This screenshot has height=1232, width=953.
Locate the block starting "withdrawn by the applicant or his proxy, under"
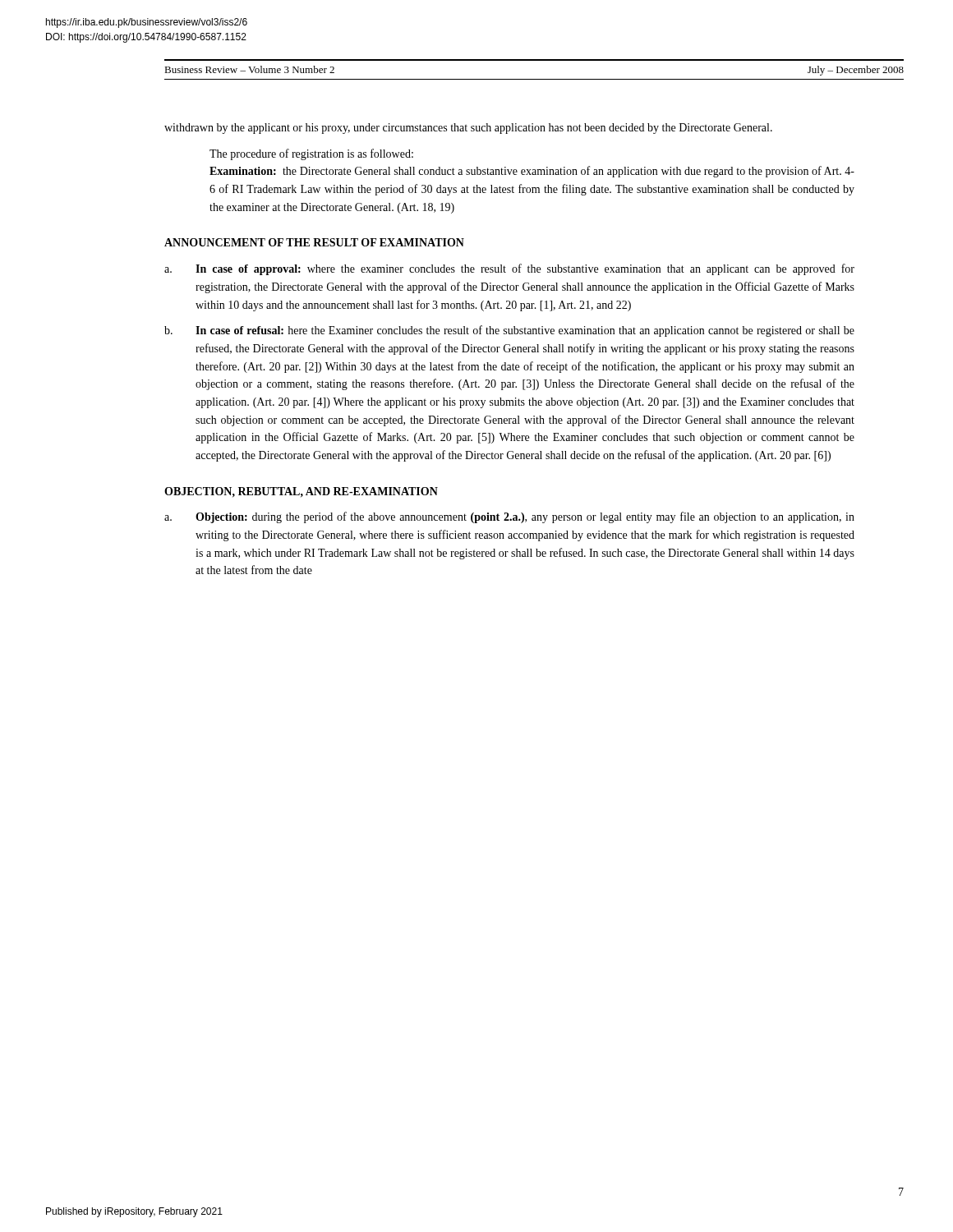click(468, 128)
